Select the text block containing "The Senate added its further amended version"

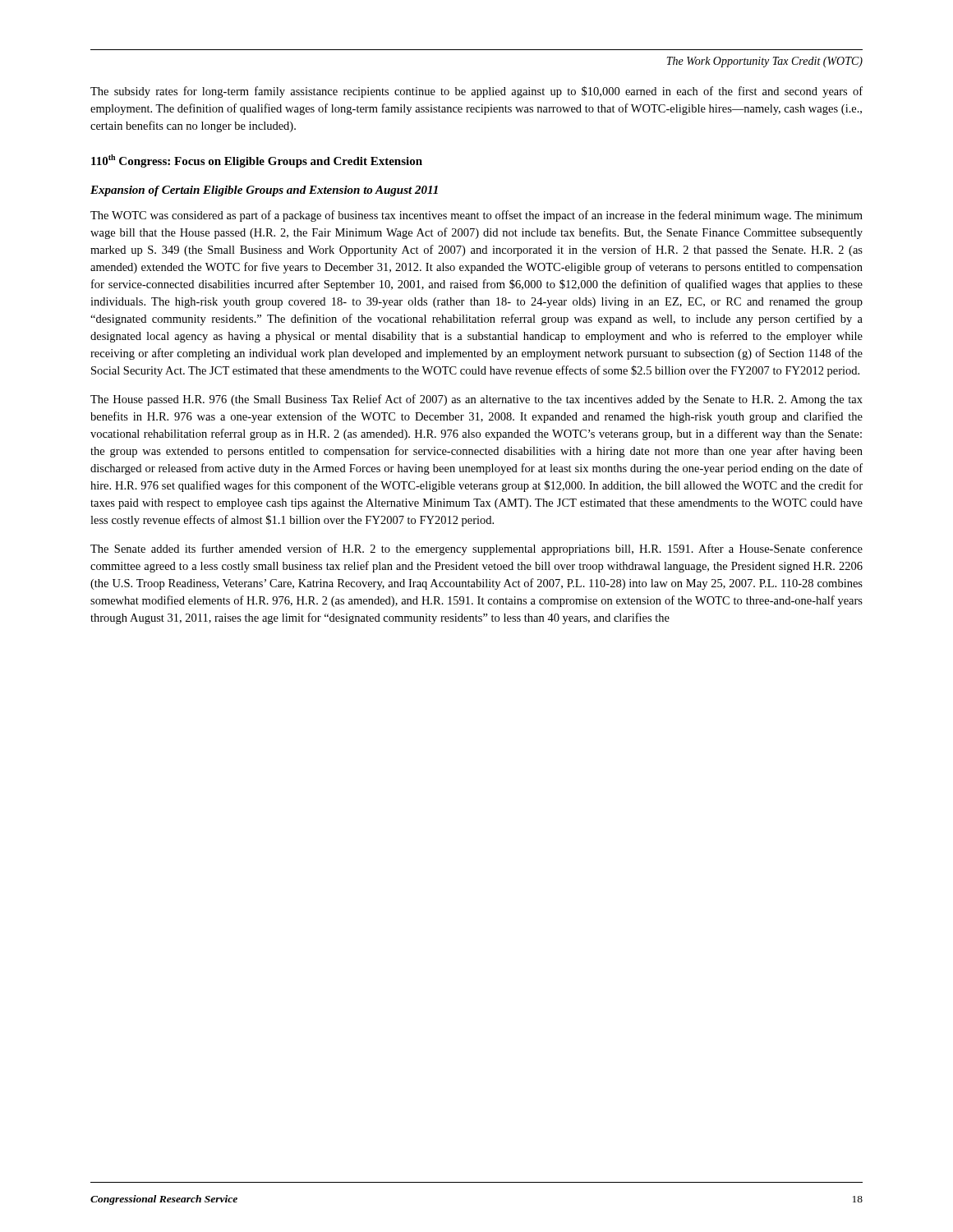(x=476, y=583)
